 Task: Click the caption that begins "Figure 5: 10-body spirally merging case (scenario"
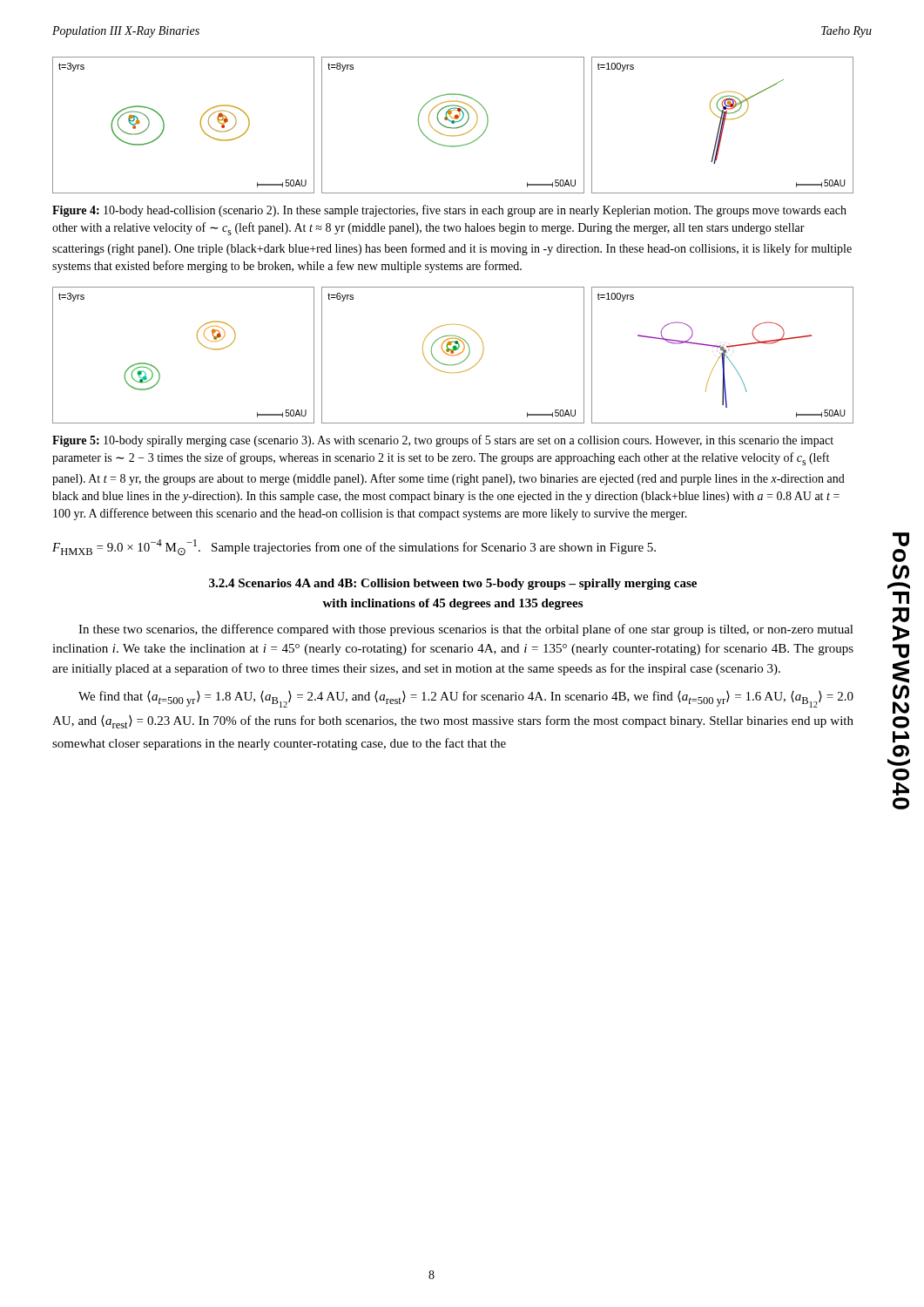click(448, 477)
